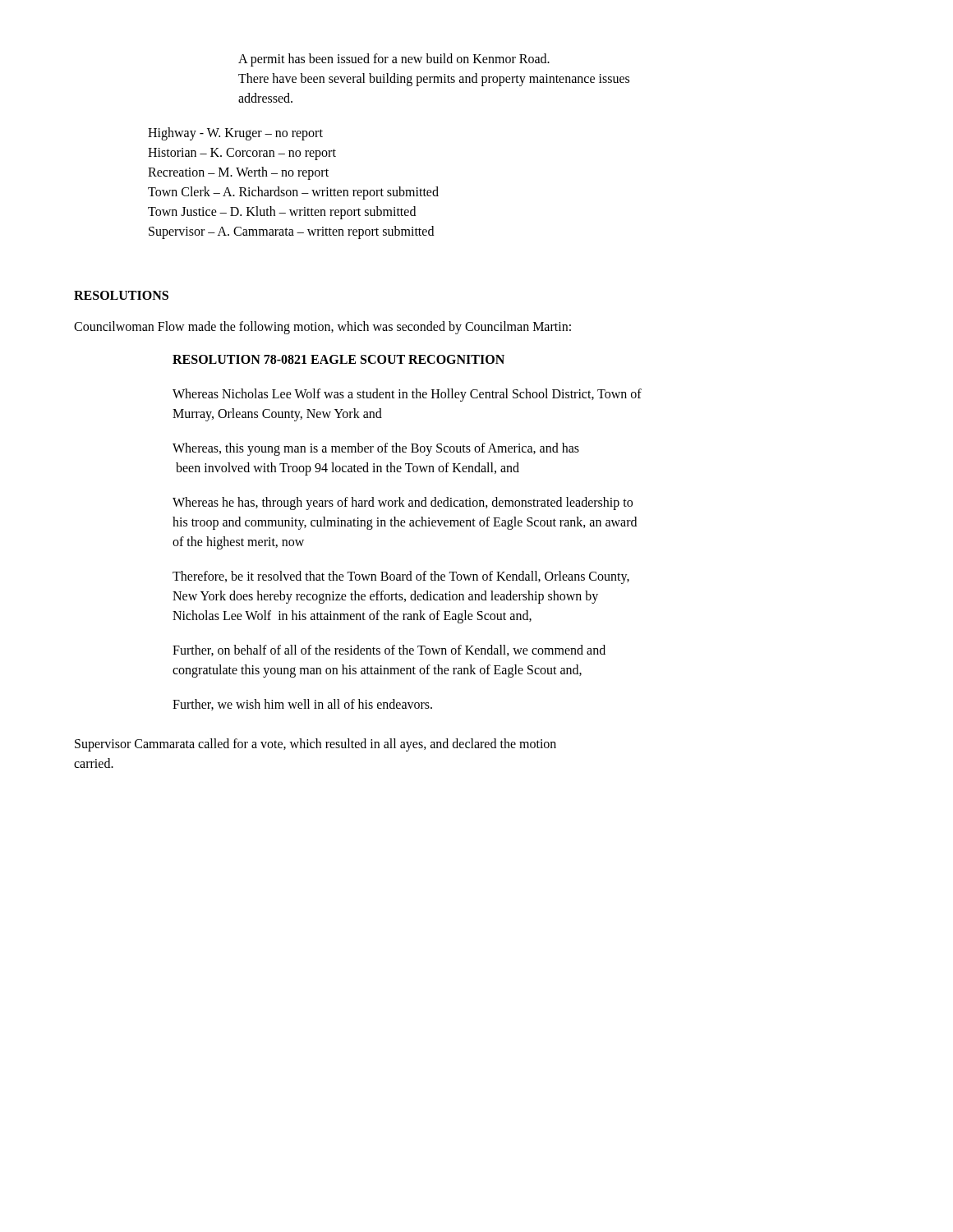The height and width of the screenshot is (1232, 953).
Task: Locate the element starting "Town Justice – D. Kluth"
Action: click(x=282, y=213)
